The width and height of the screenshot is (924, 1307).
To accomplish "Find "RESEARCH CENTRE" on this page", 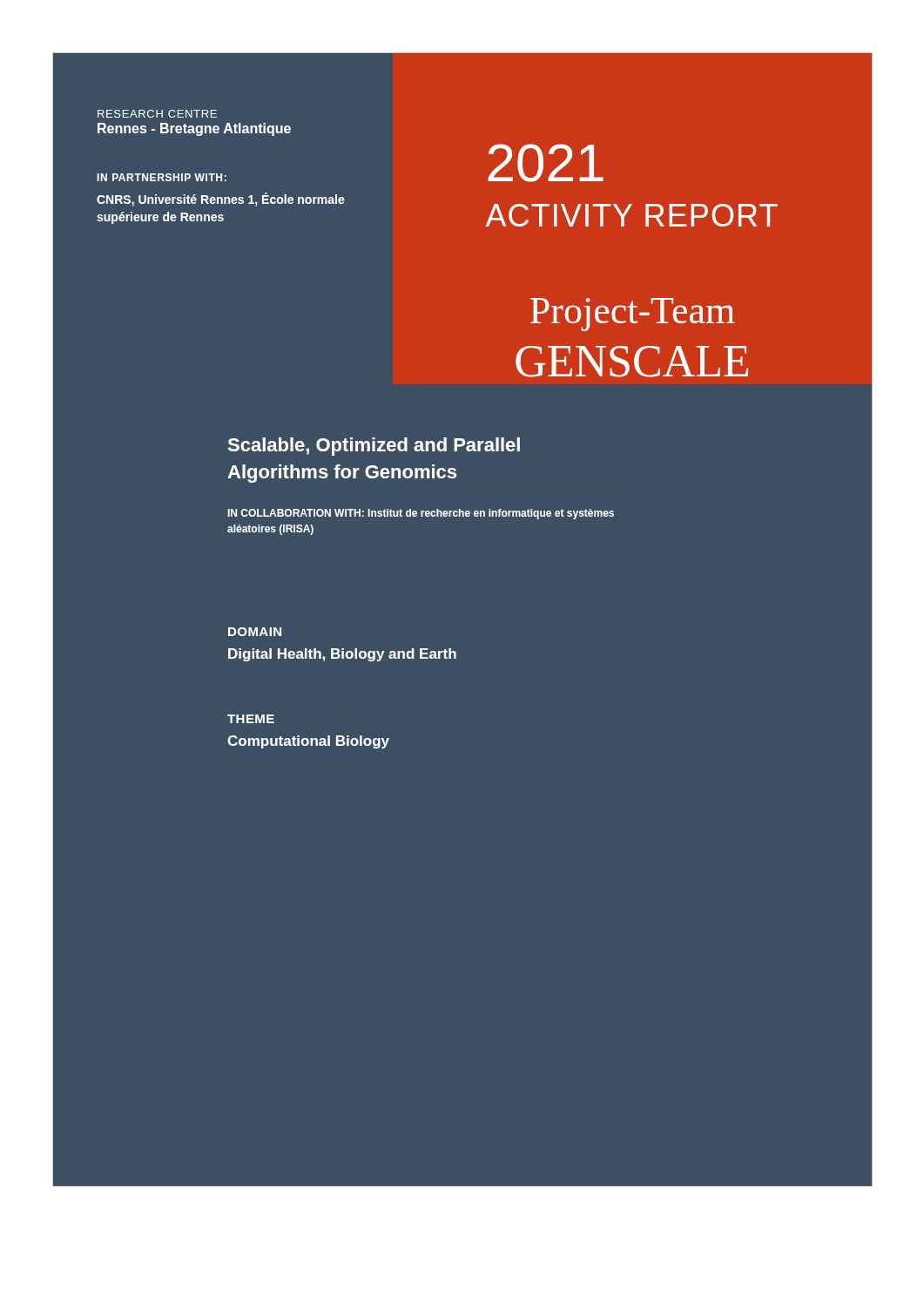I will [157, 114].
